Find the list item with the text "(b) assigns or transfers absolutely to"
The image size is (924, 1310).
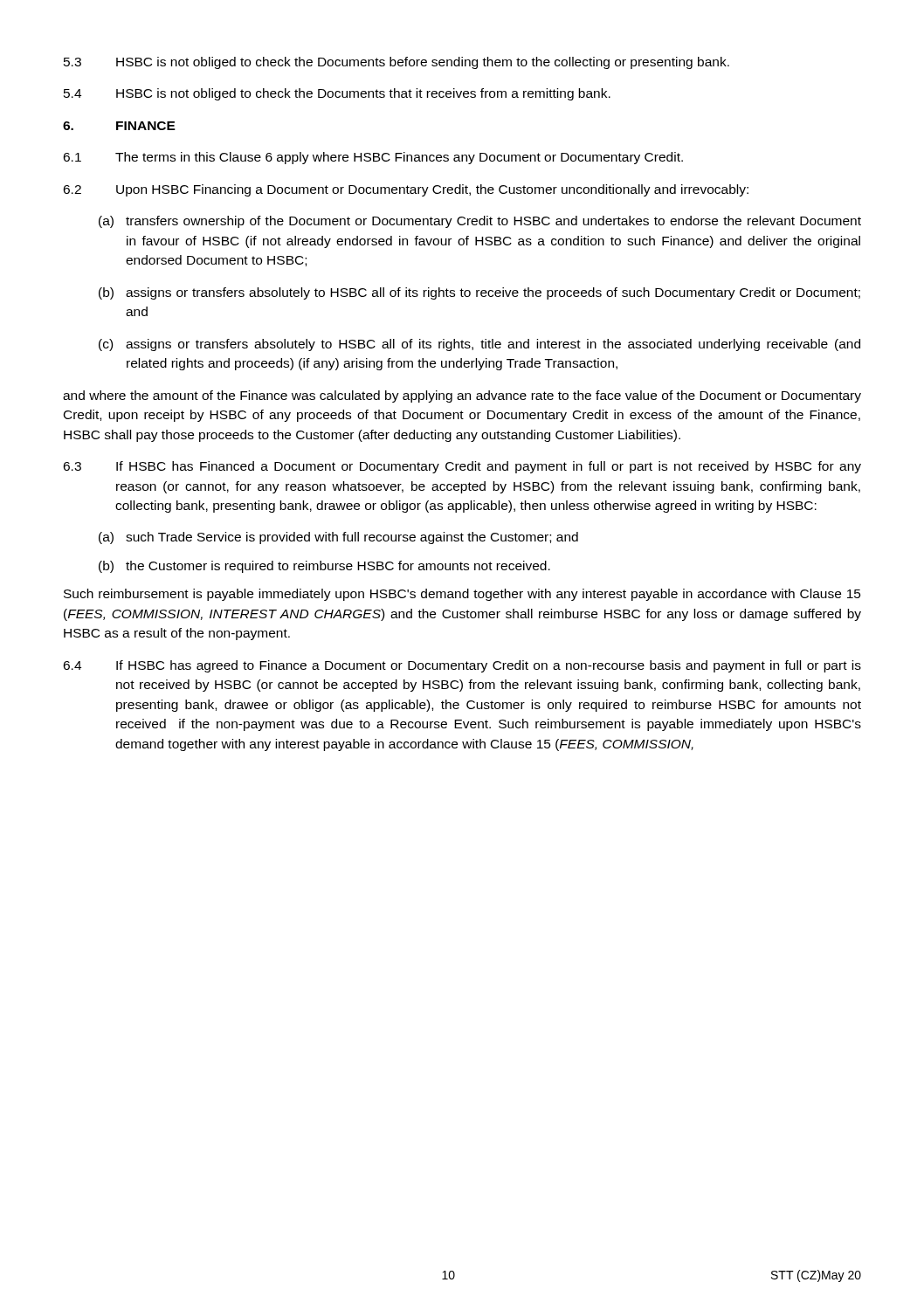(479, 302)
